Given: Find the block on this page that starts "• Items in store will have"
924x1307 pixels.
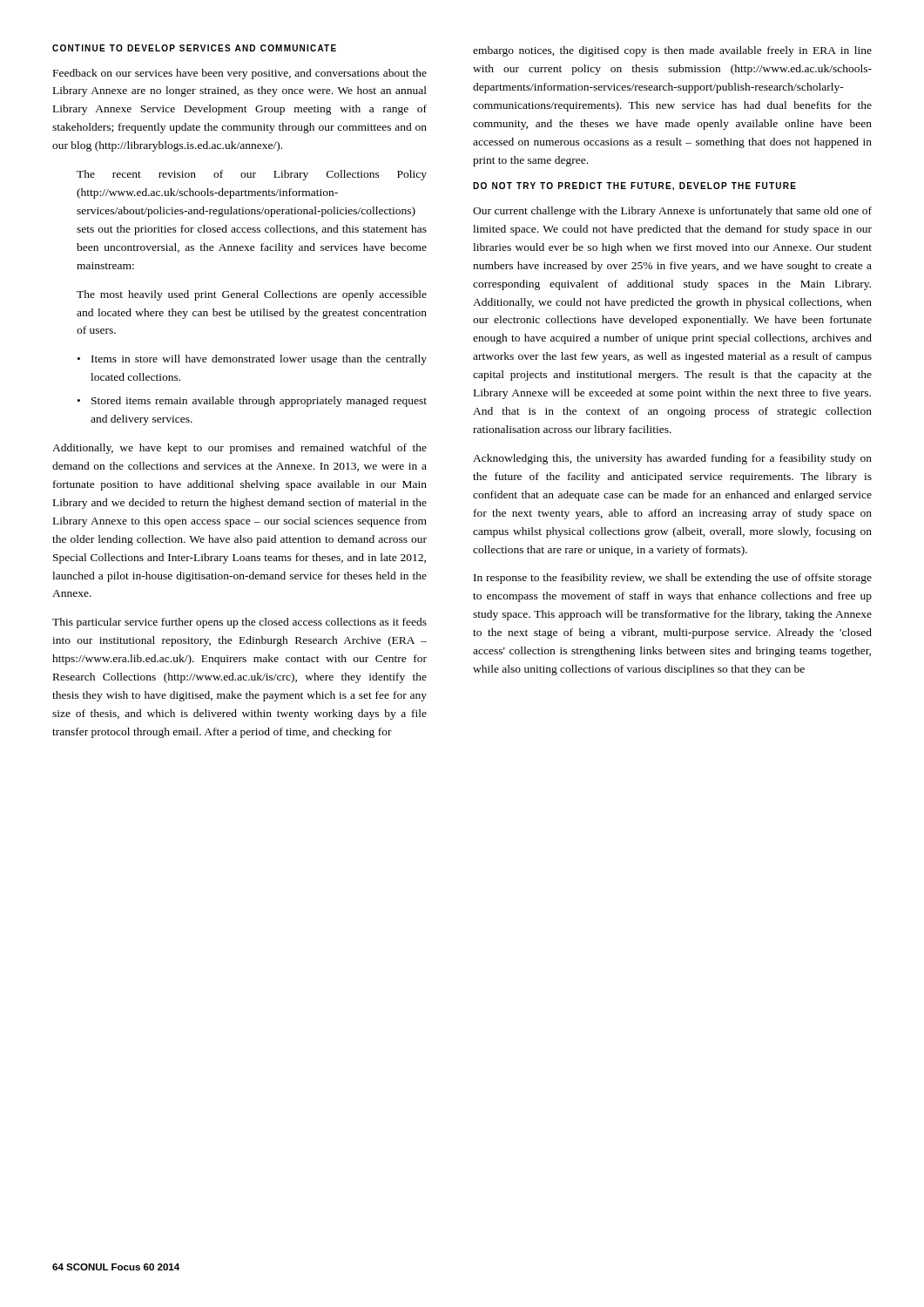Looking at the screenshot, I should (x=252, y=369).
